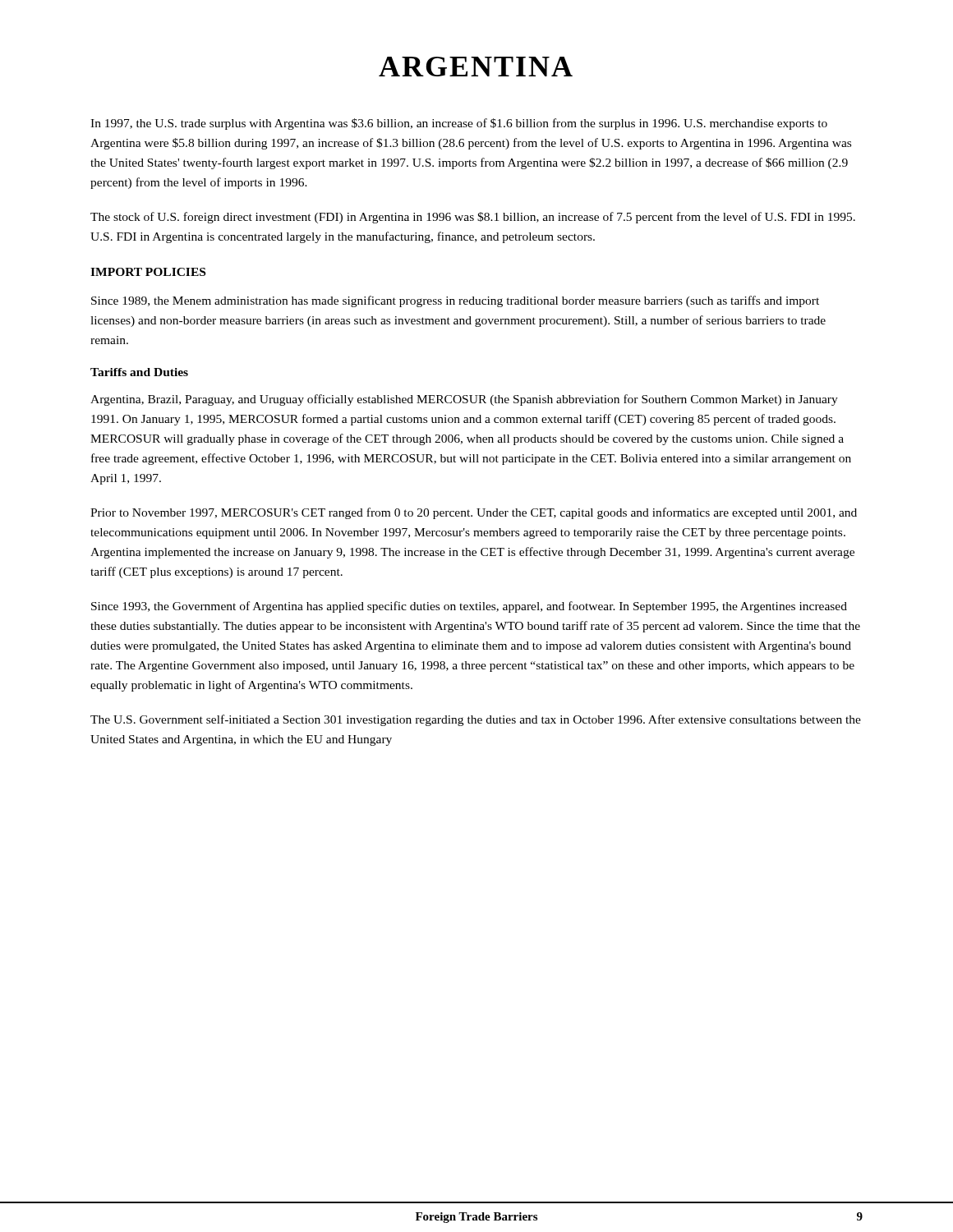953x1232 pixels.
Task: Point to the block beginning "Prior to November 1997,"
Action: coord(474,542)
